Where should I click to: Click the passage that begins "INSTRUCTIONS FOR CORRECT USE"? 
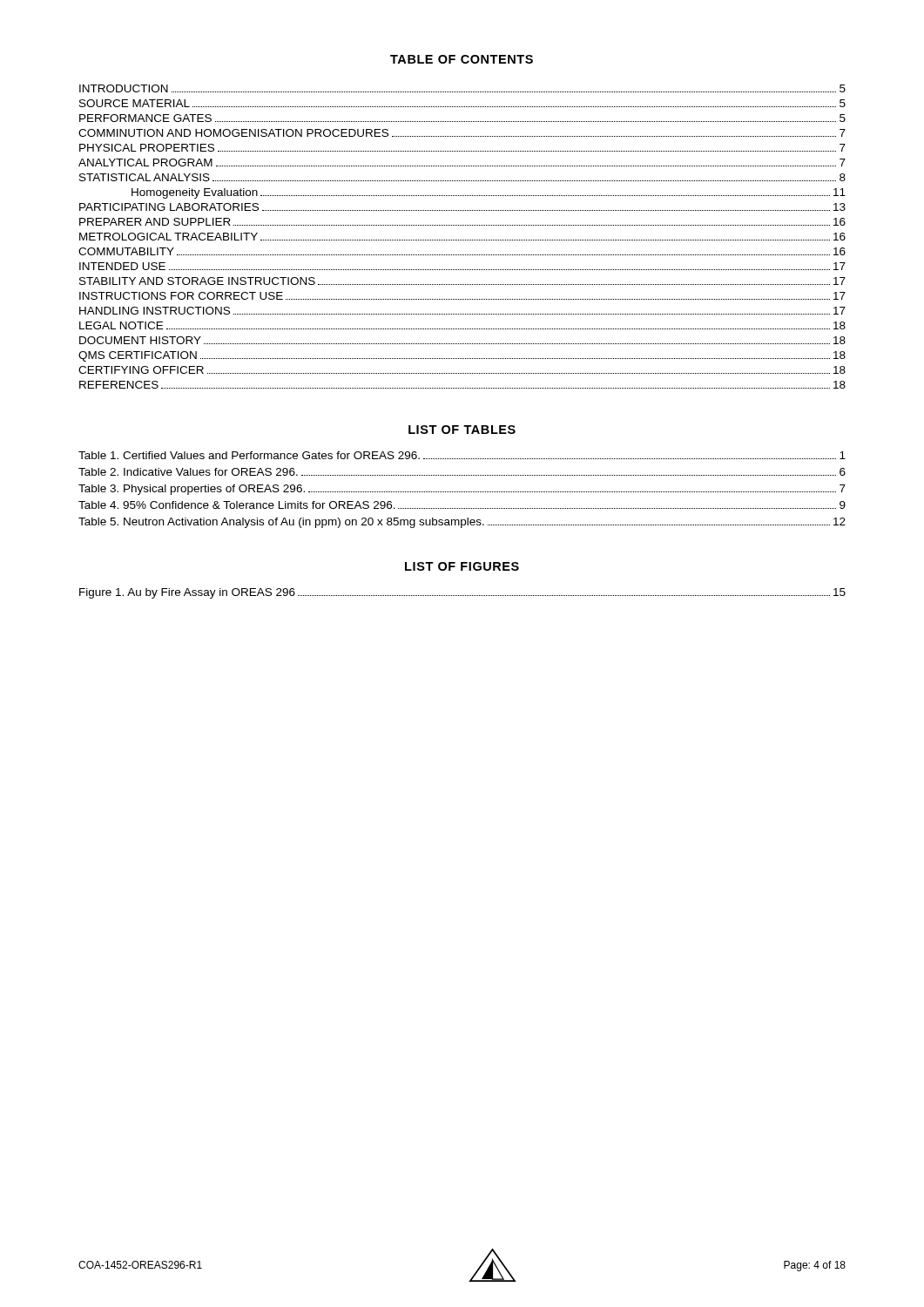tap(462, 296)
